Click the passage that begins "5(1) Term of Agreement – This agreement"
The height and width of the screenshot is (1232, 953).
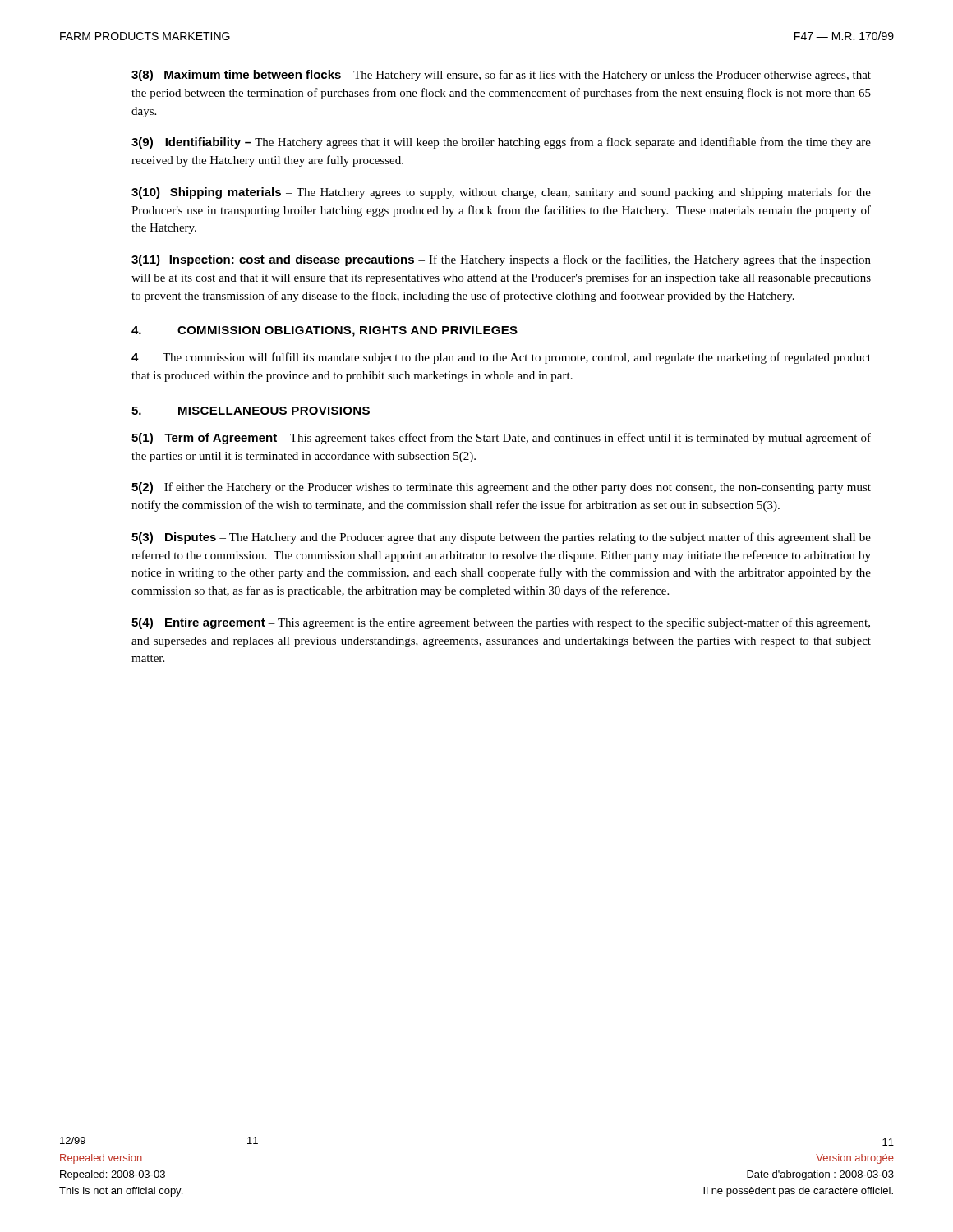[x=501, y=446]
